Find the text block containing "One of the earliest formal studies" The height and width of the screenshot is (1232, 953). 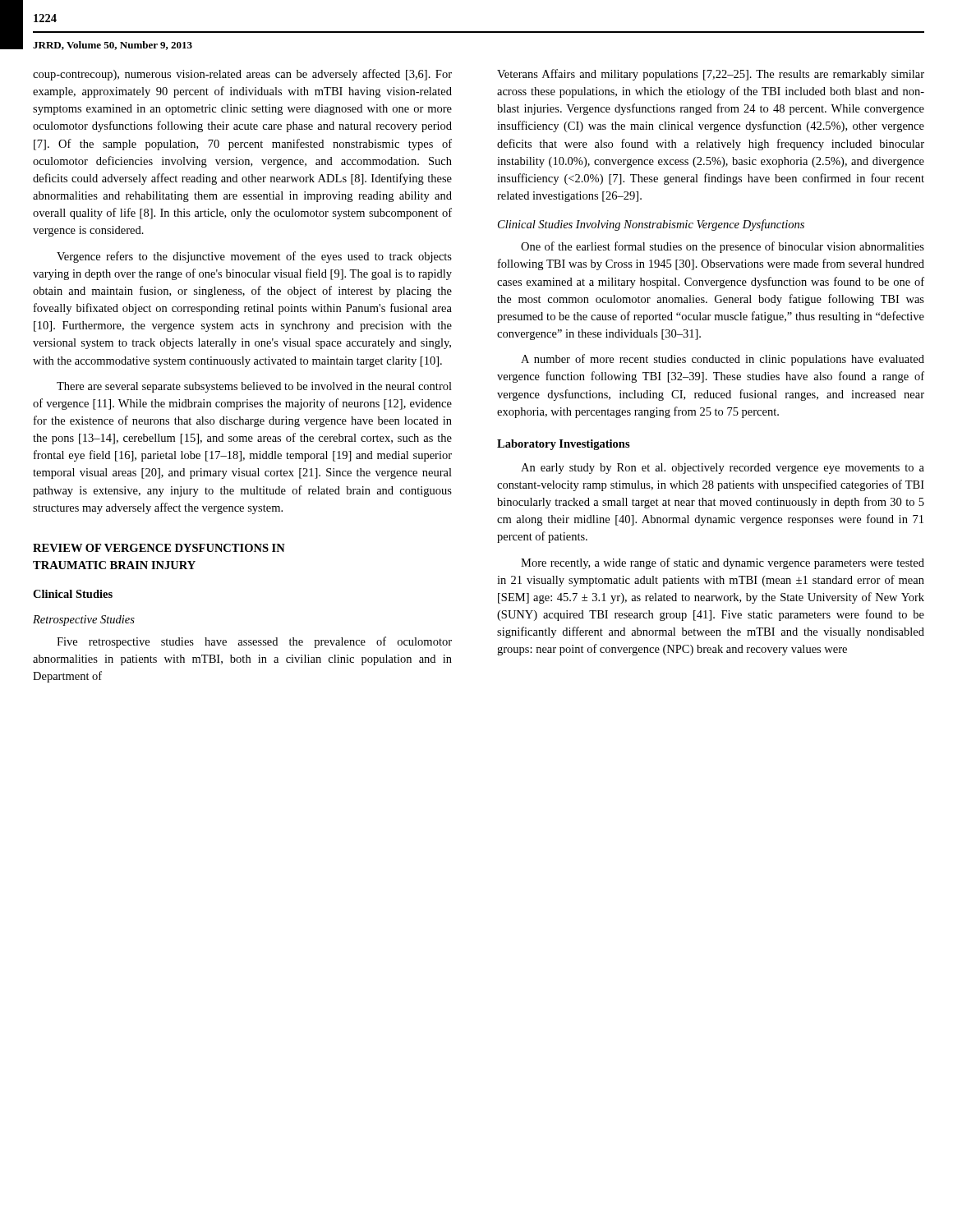pos(711,291)
